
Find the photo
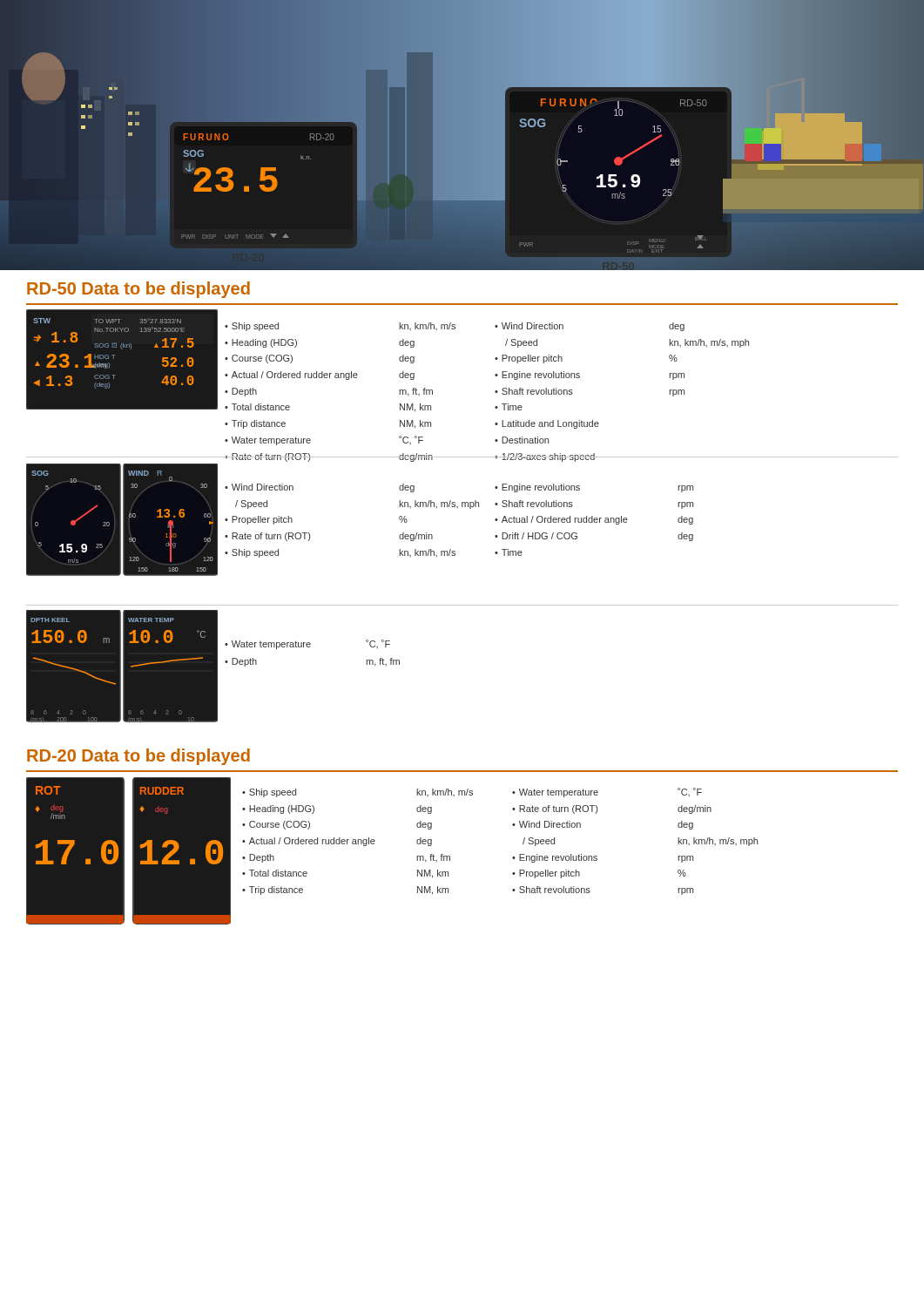point(462,135)
